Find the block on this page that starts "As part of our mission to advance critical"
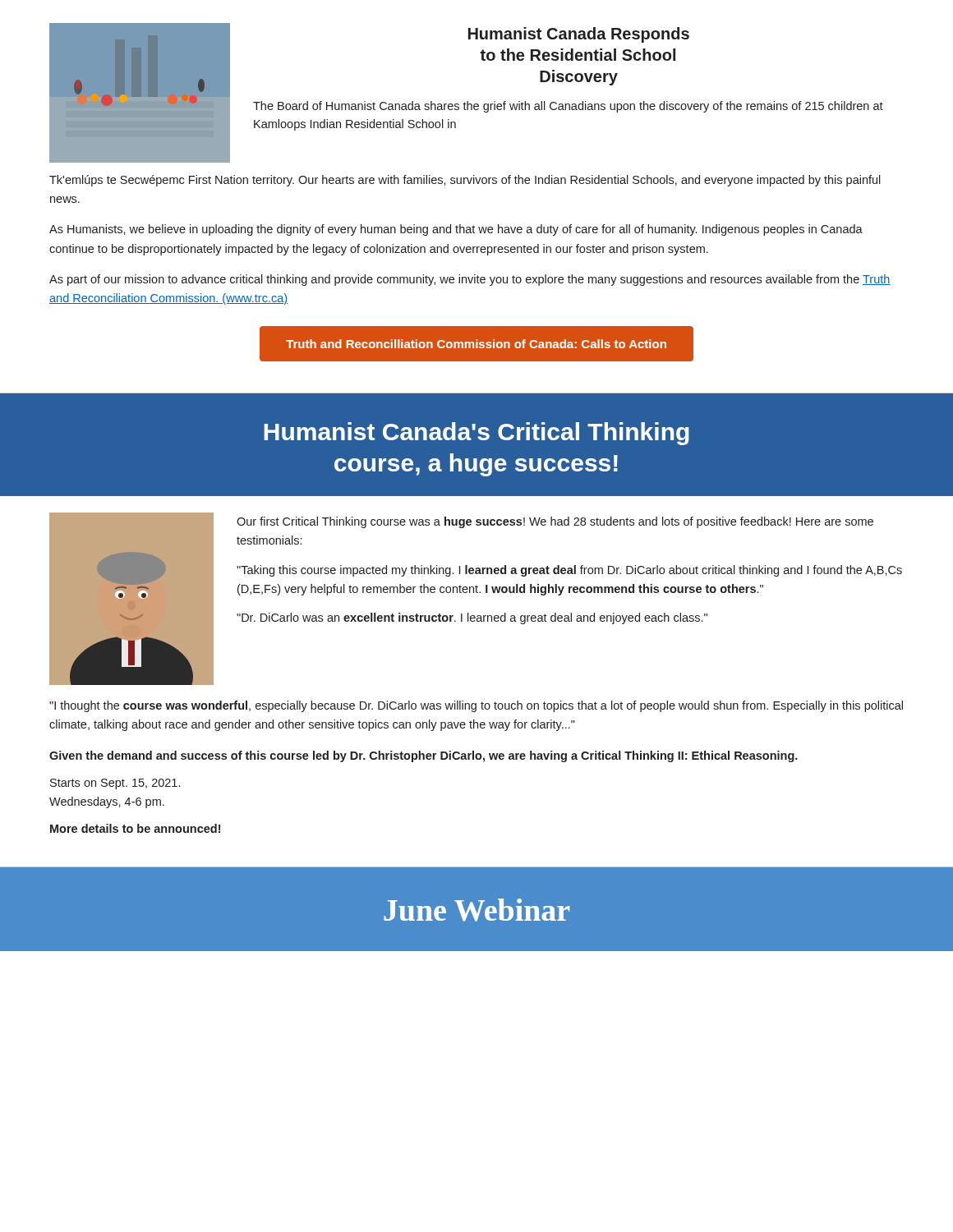953x1232 pixels. pos(470,289)
